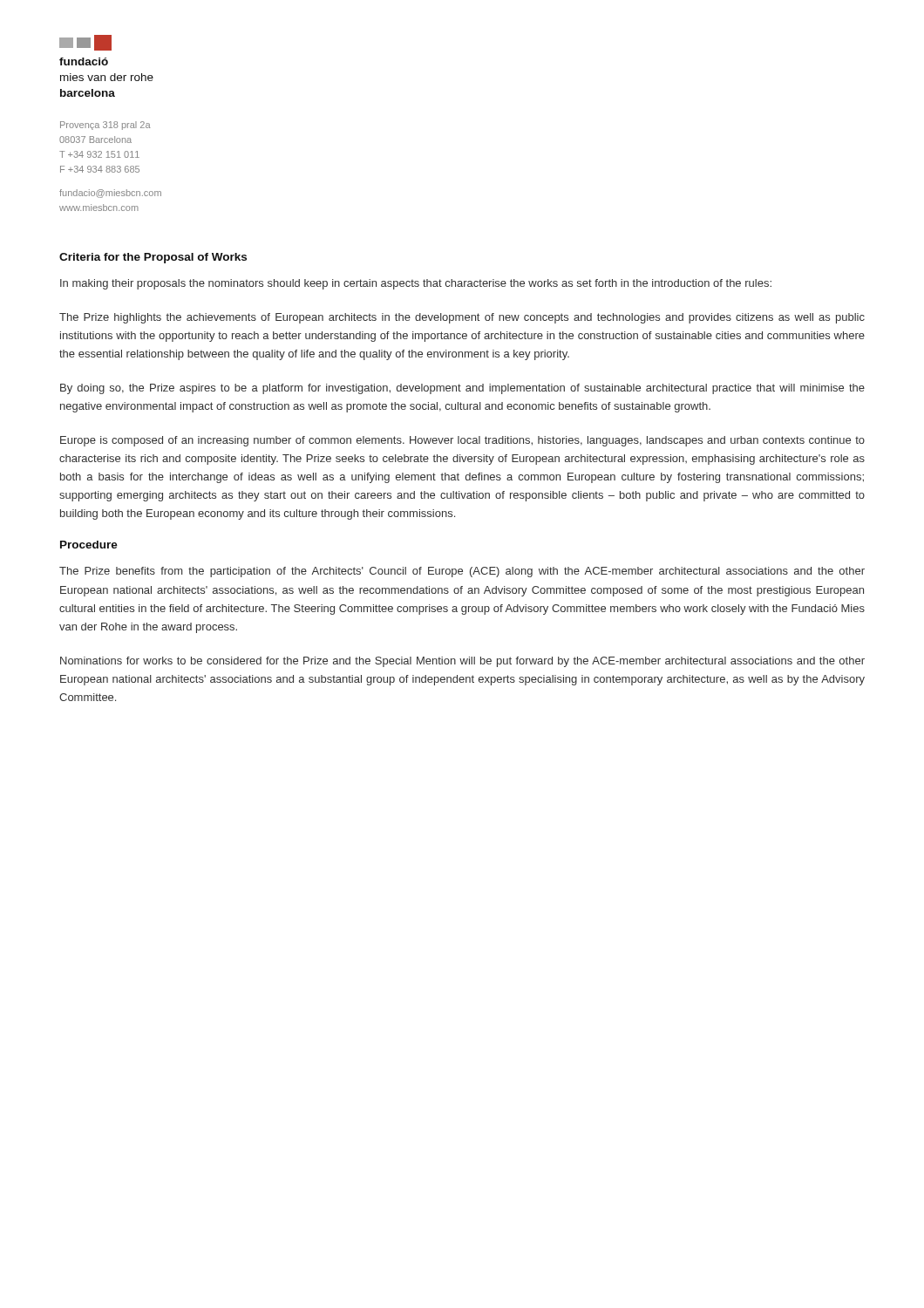Image resolution: width=924 pixels, height=1308 pixels.
Task: Select the block starting "The Prize benefits from the"
Action: tap(462, 599)
